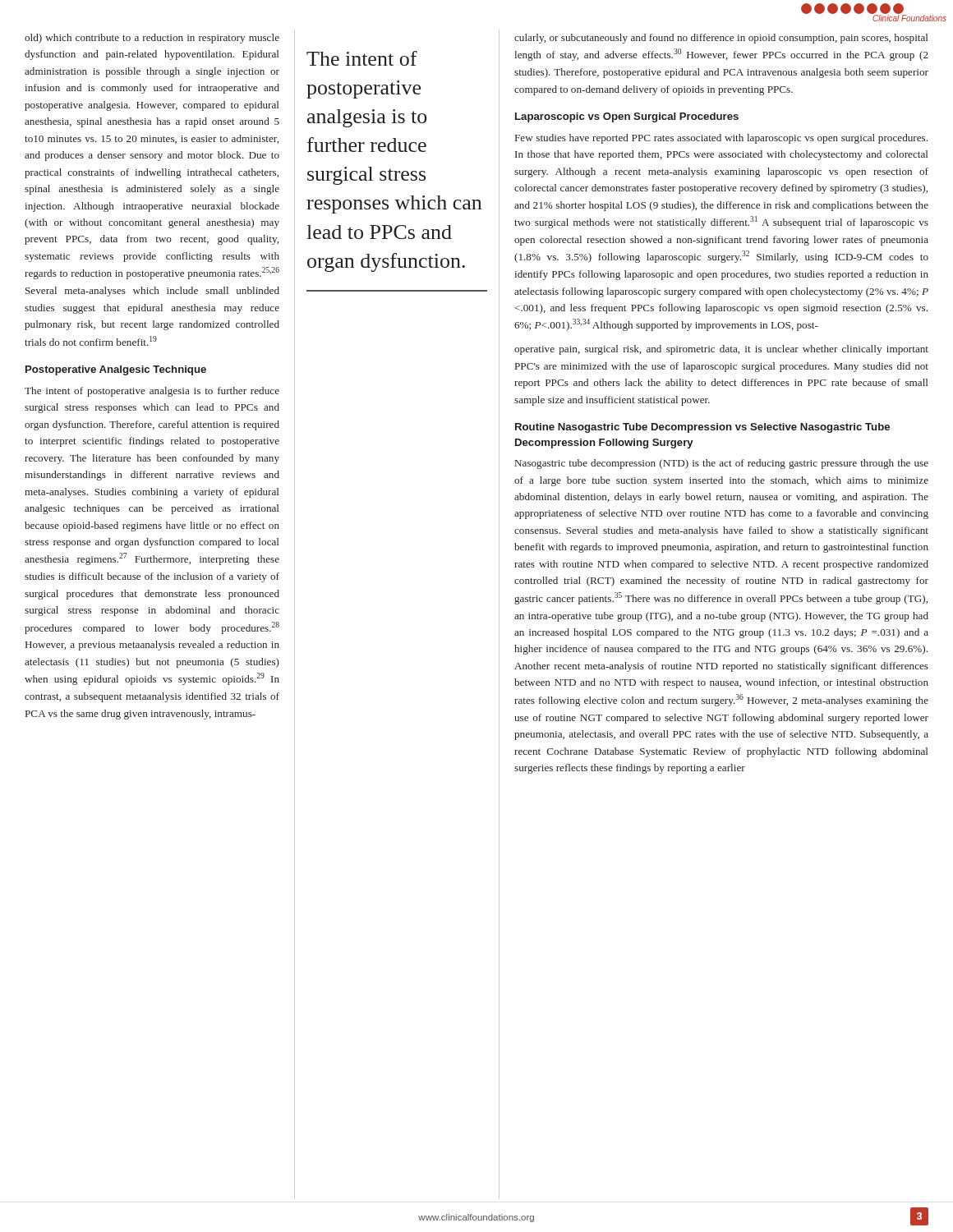Point to the passage starting "operative pain, surgical risk, and spirometric"
Screen dimensions: 1232x953
click(721, 375)
